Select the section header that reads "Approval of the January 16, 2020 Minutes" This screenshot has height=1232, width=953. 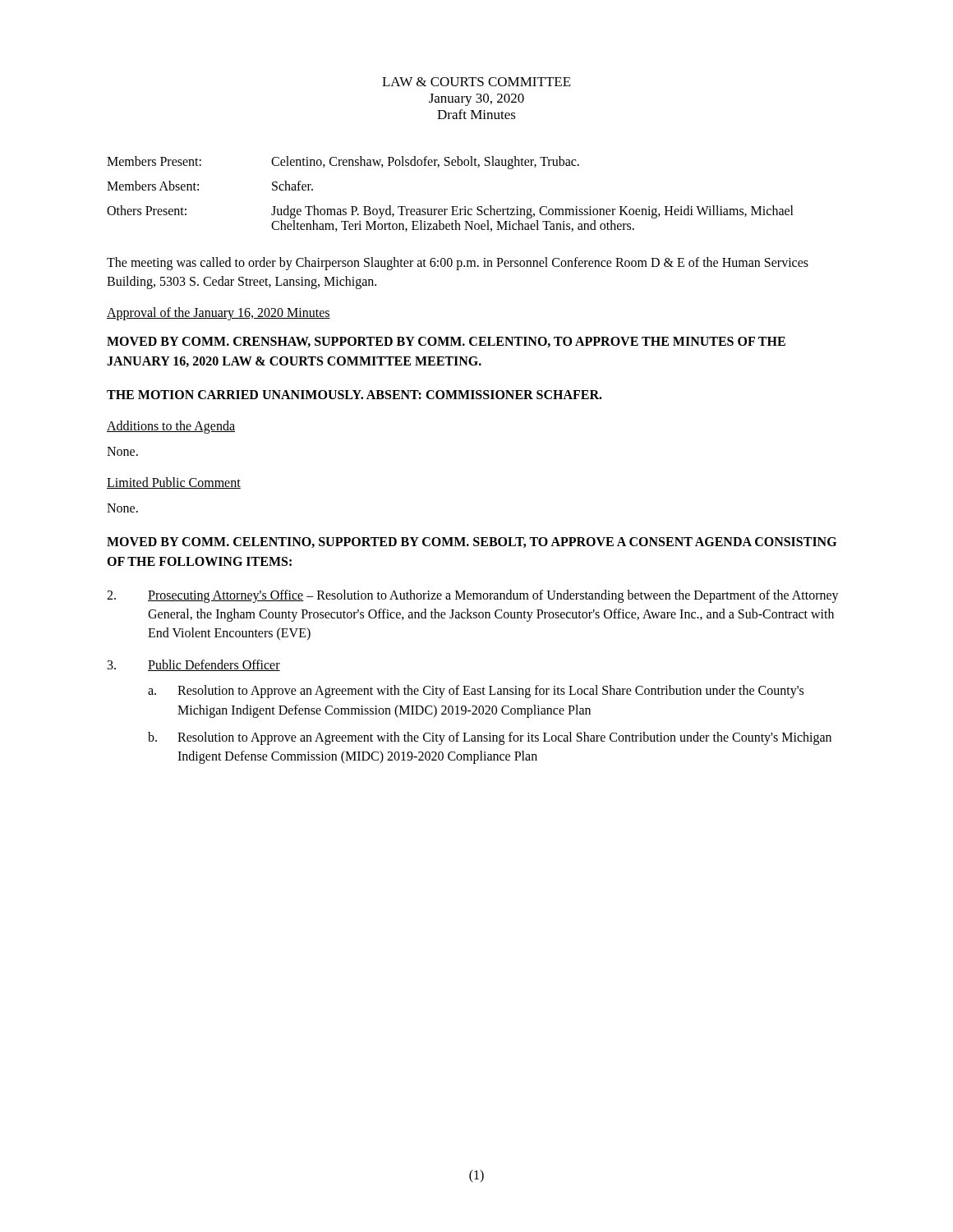pos(218,313)
